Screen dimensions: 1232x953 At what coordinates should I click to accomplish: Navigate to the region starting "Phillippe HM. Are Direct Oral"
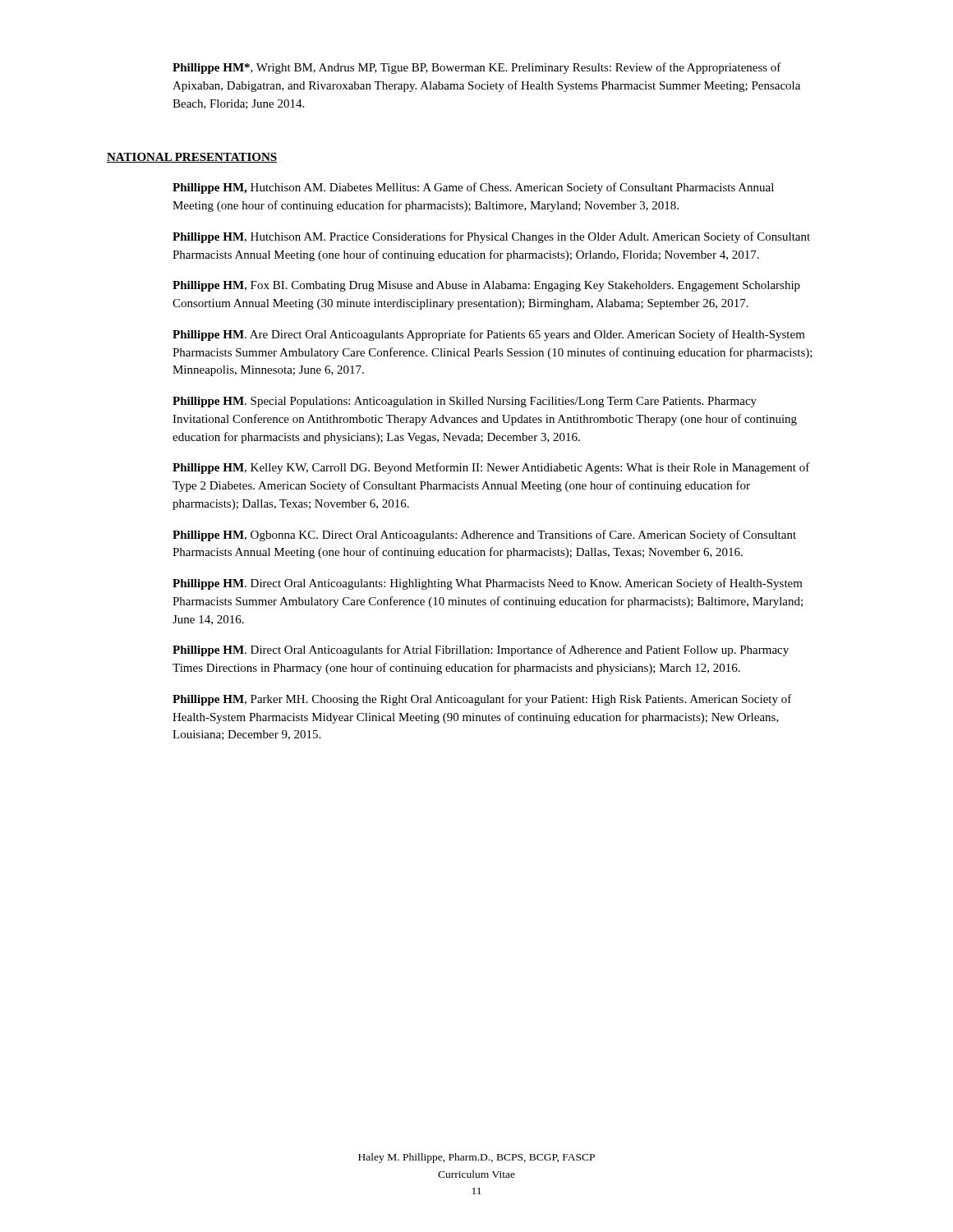[493, 352]
